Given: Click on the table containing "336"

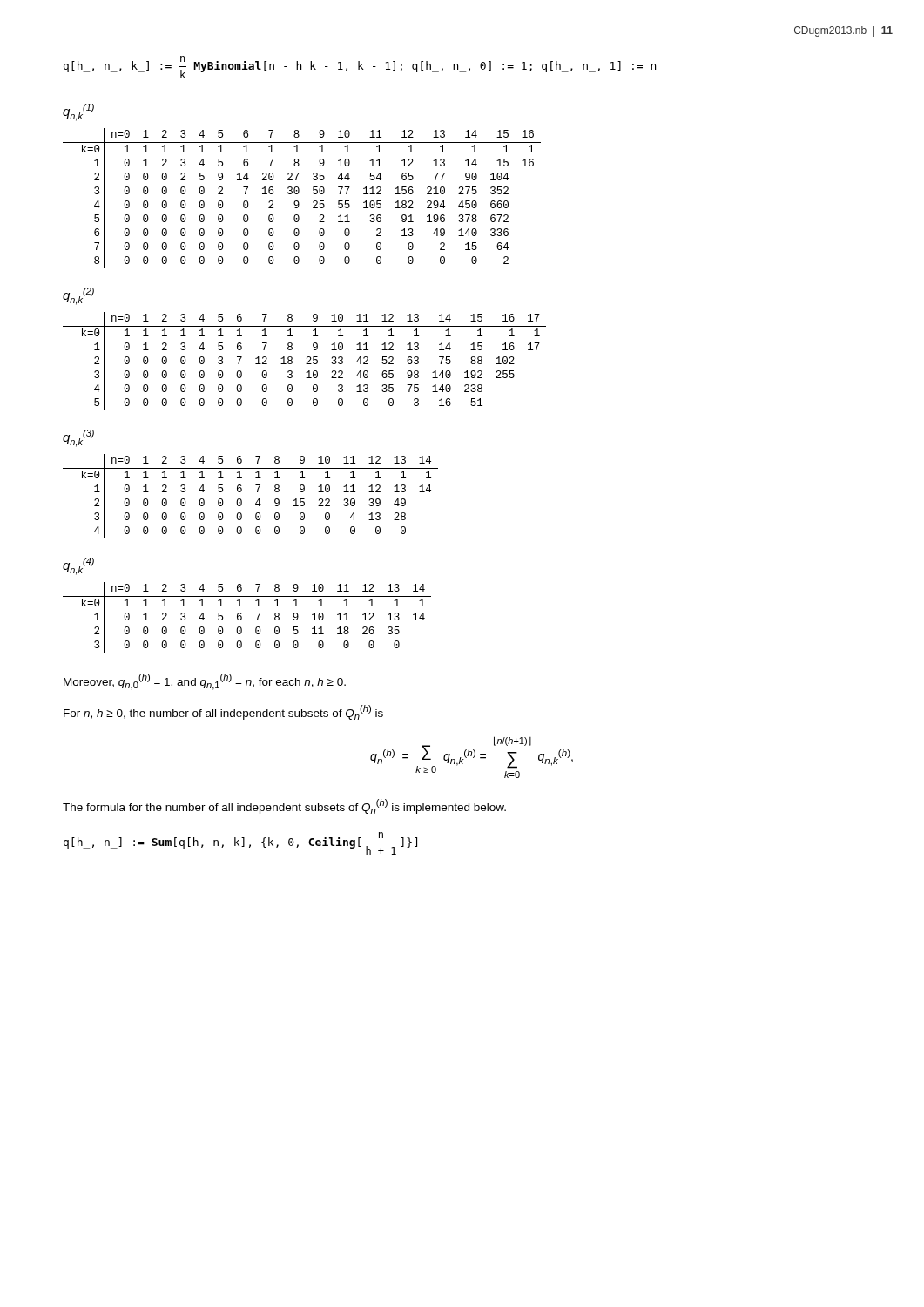Looking at the screenshot, I should click(472, 198).
